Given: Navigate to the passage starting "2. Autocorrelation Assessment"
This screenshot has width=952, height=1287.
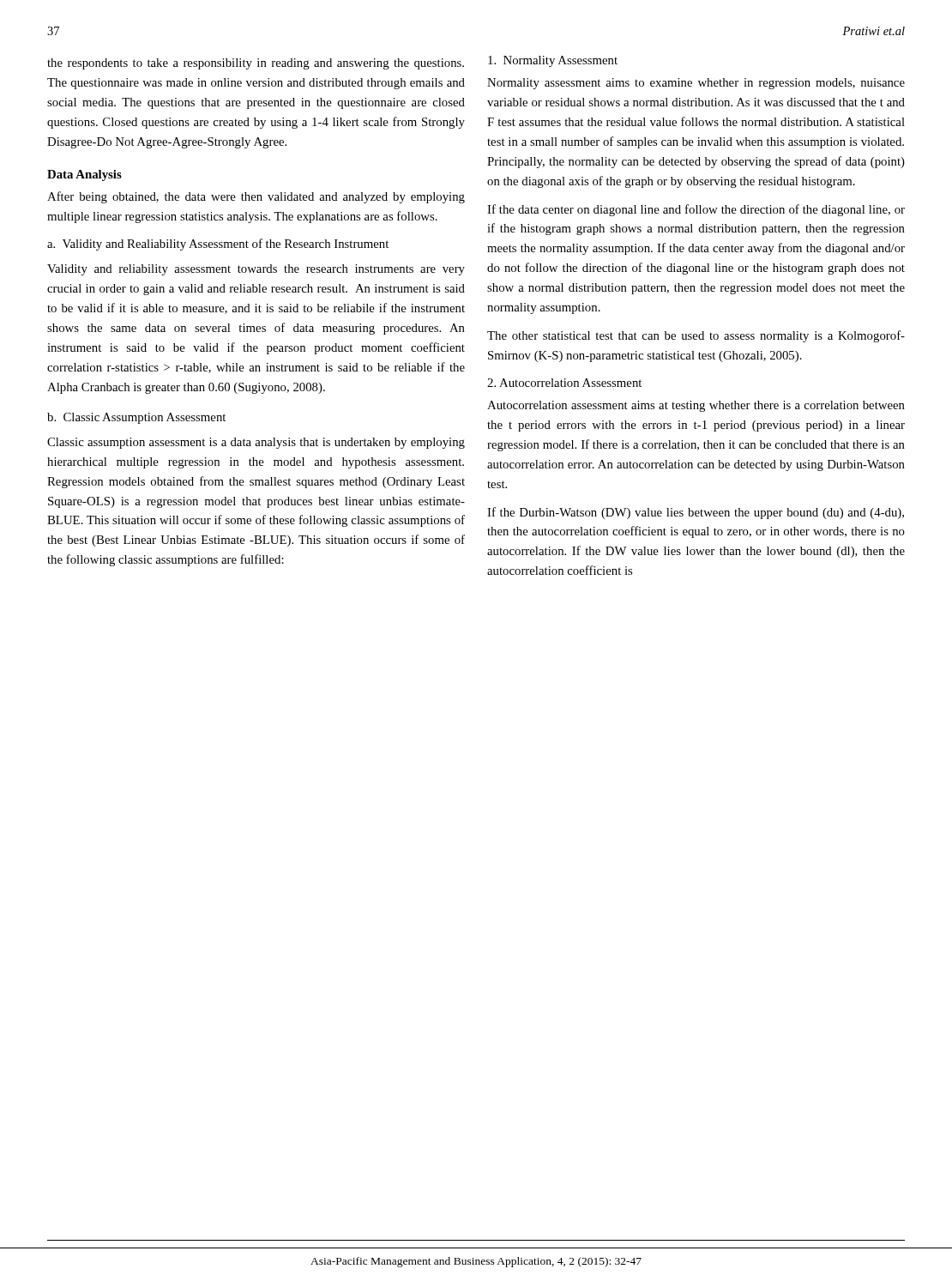Looking at the screenshot, I should pos(565,383).
